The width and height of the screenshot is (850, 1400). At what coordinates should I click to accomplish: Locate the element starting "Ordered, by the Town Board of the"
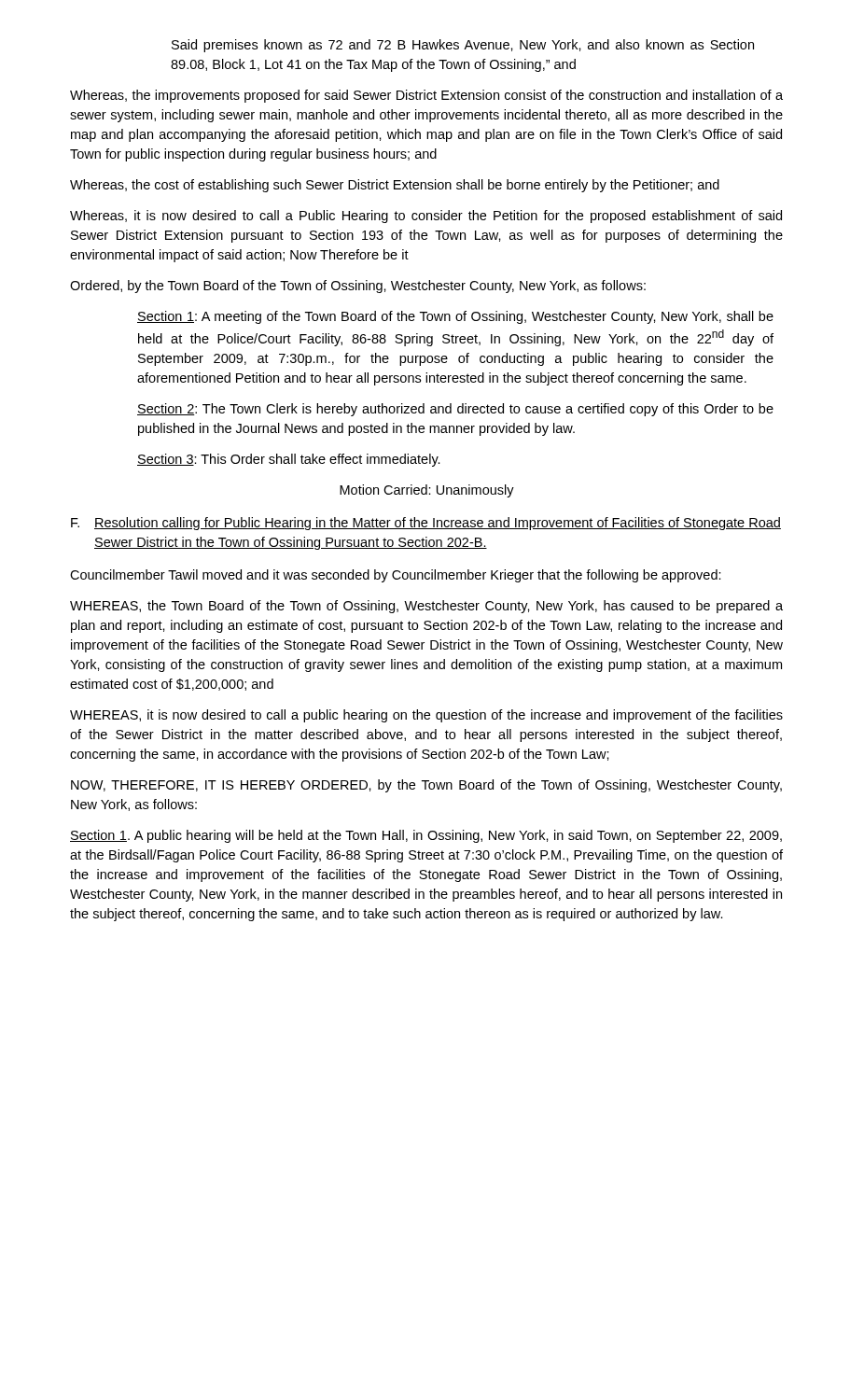click(x=426, y=286)
